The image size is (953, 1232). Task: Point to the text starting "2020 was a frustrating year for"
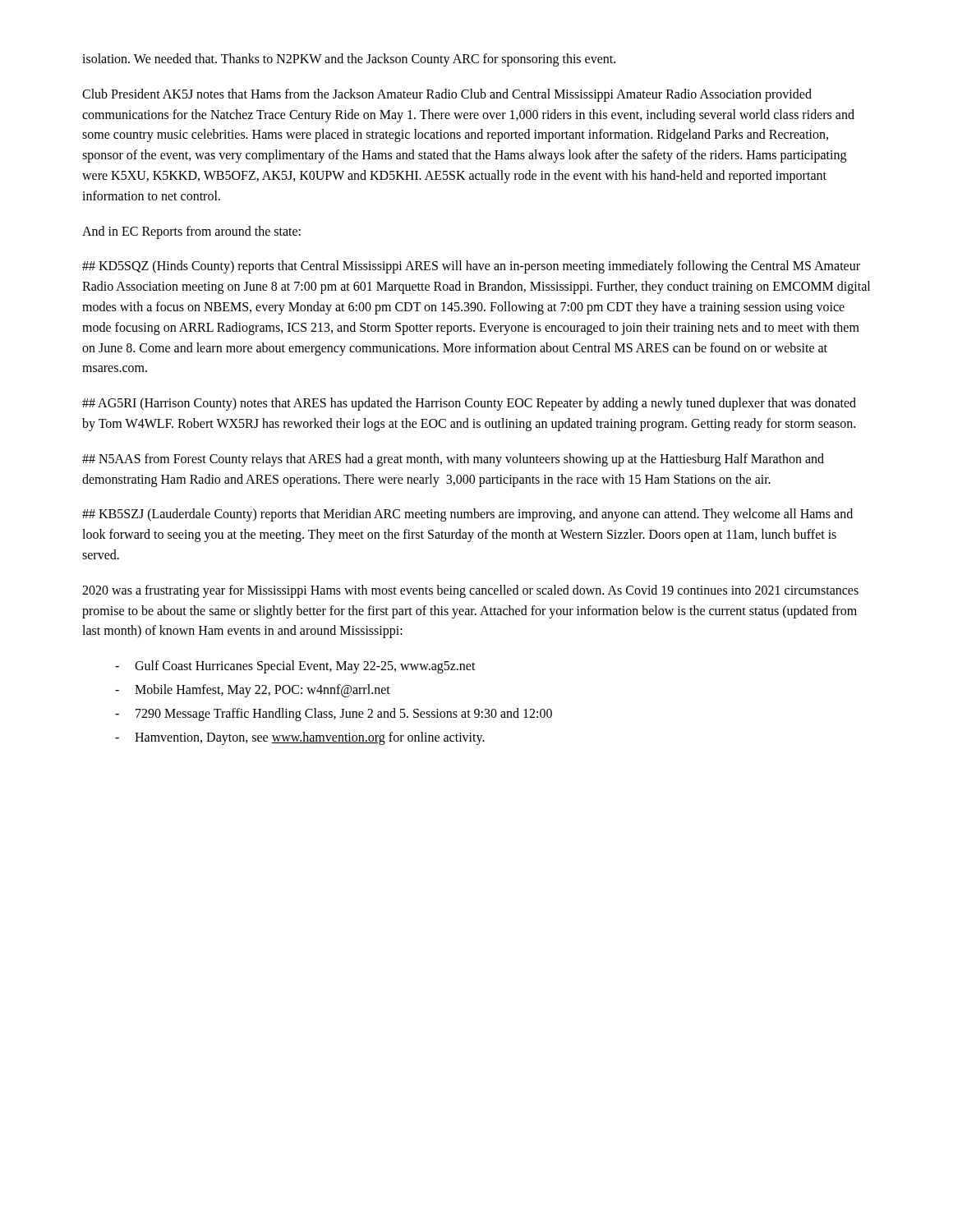pos(470,610)
